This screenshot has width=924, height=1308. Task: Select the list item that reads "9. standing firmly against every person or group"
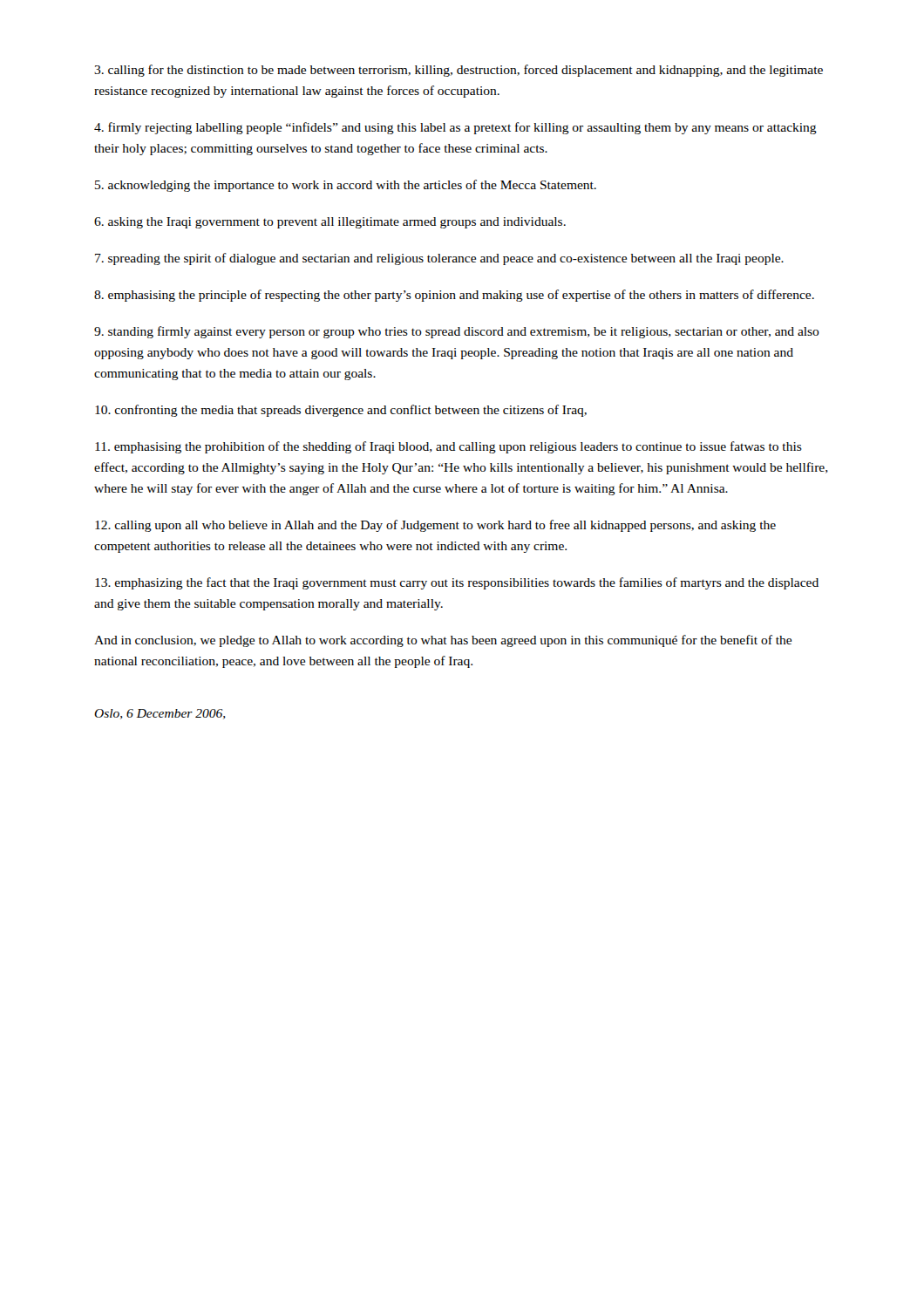pyautogui.click(x=457, y=352)
